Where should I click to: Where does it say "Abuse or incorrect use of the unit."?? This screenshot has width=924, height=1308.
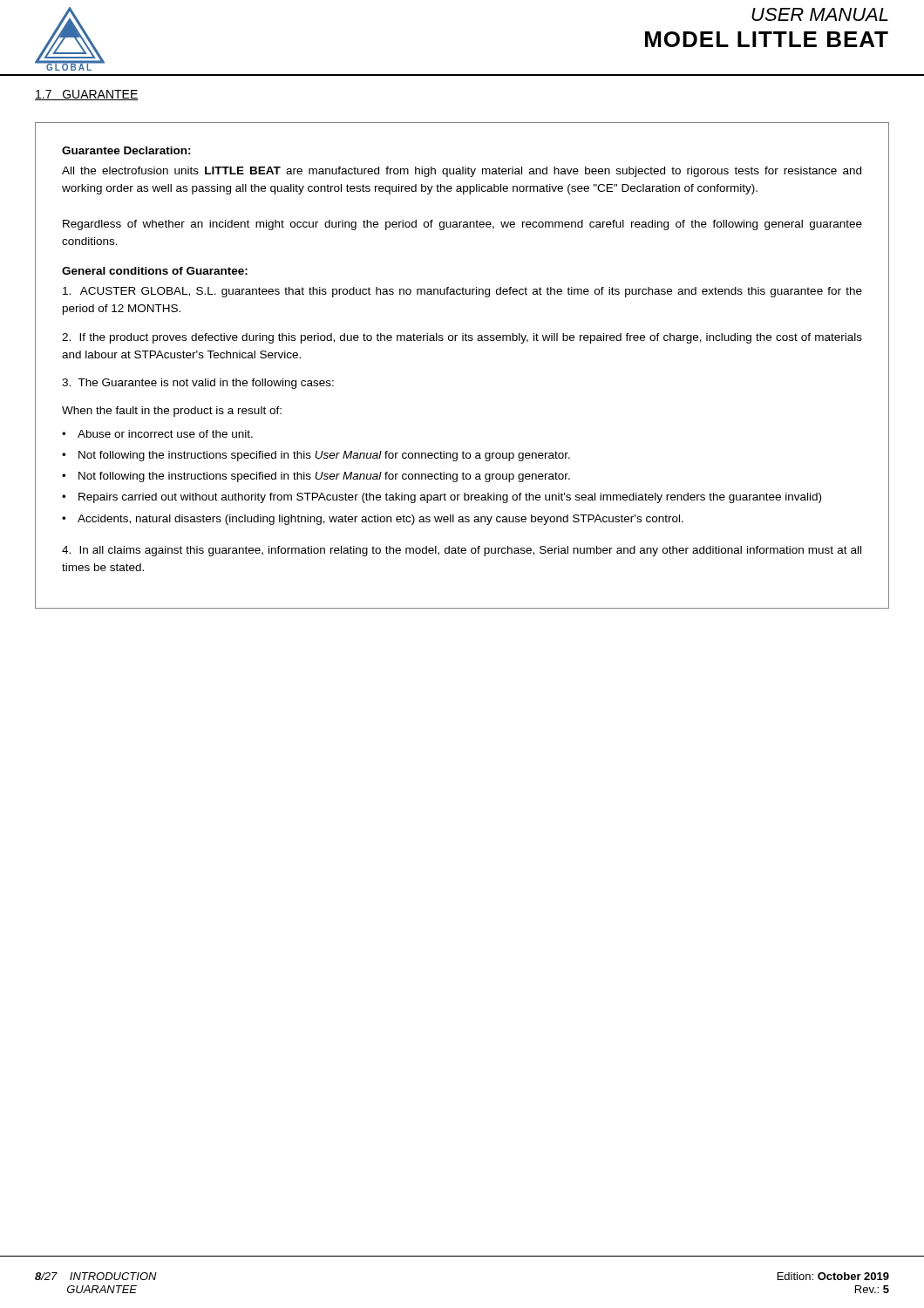pos(166,433)
